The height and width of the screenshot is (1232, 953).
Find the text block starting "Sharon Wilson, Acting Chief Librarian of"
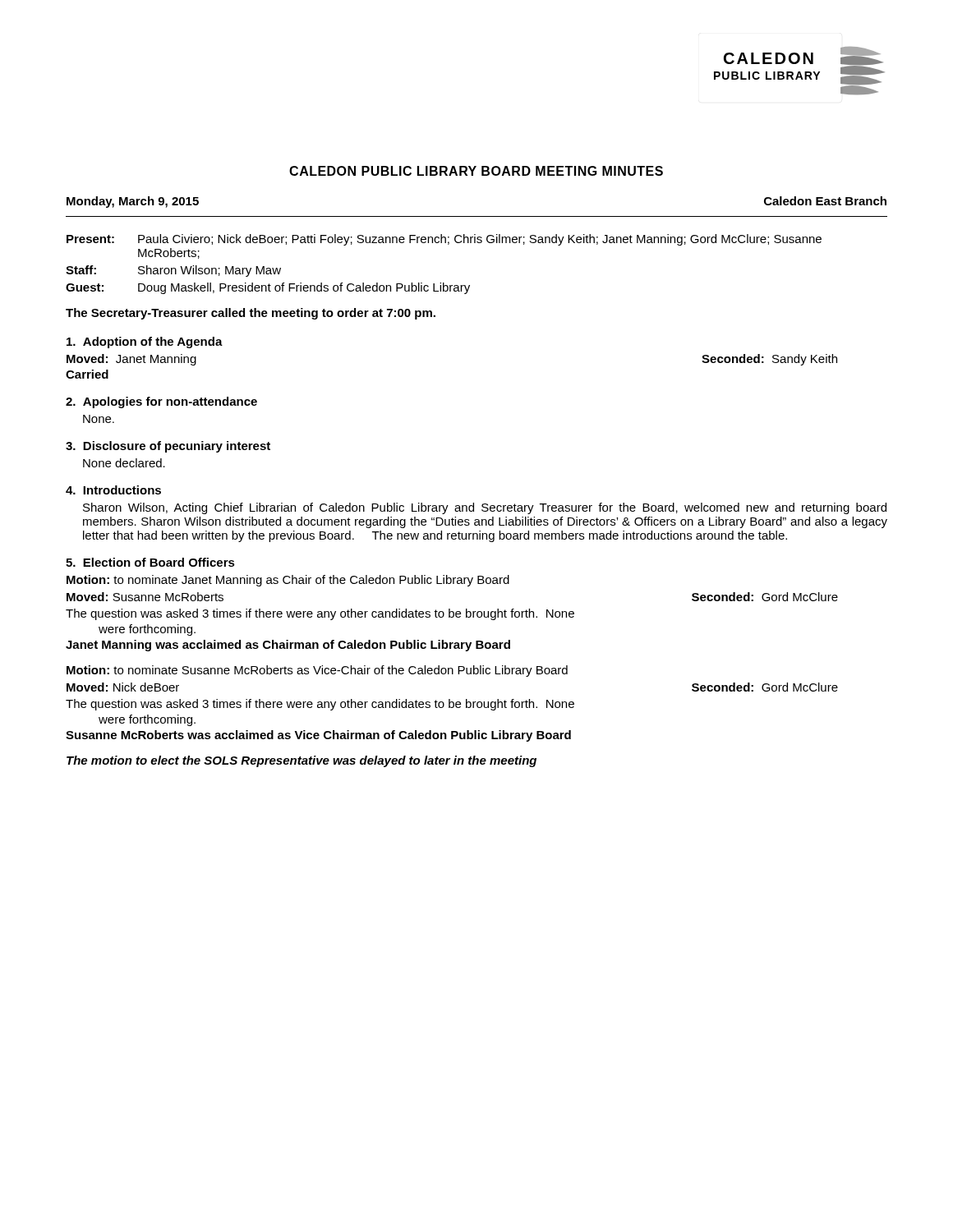coord(485,521)
